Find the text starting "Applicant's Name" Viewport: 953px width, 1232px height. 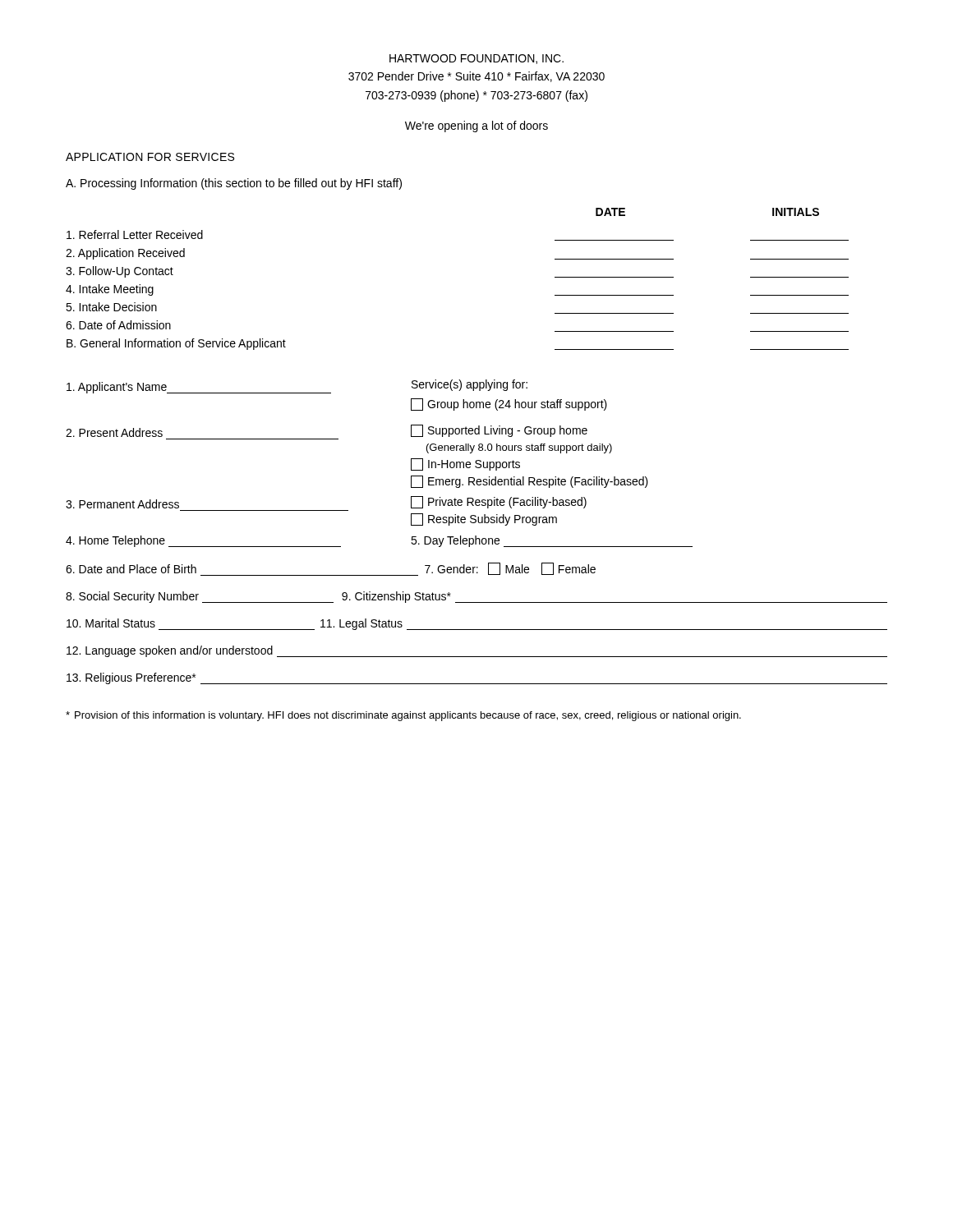pos(199,387)
